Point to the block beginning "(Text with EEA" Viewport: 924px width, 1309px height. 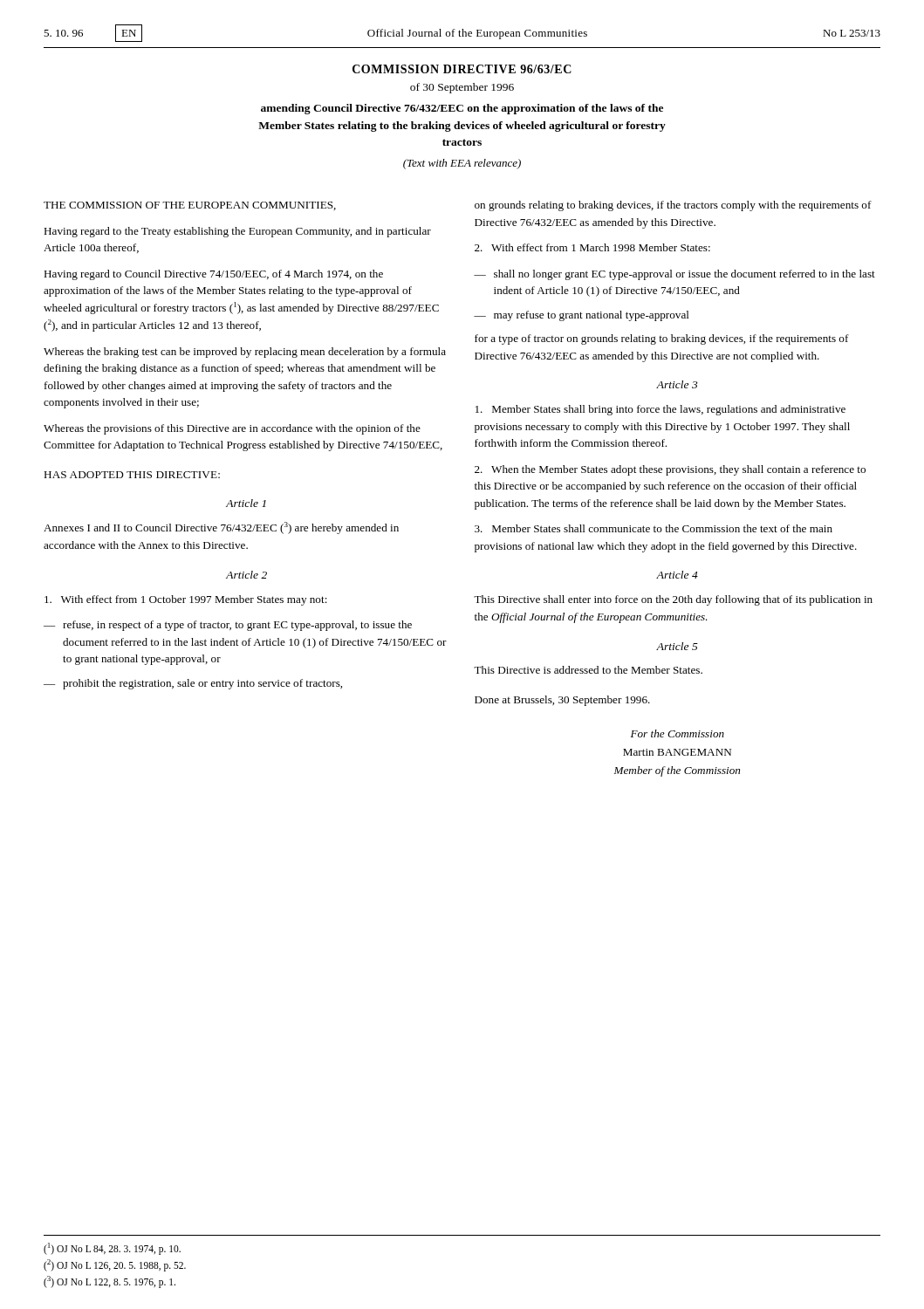pyautogui.click(x=462, y=162)
